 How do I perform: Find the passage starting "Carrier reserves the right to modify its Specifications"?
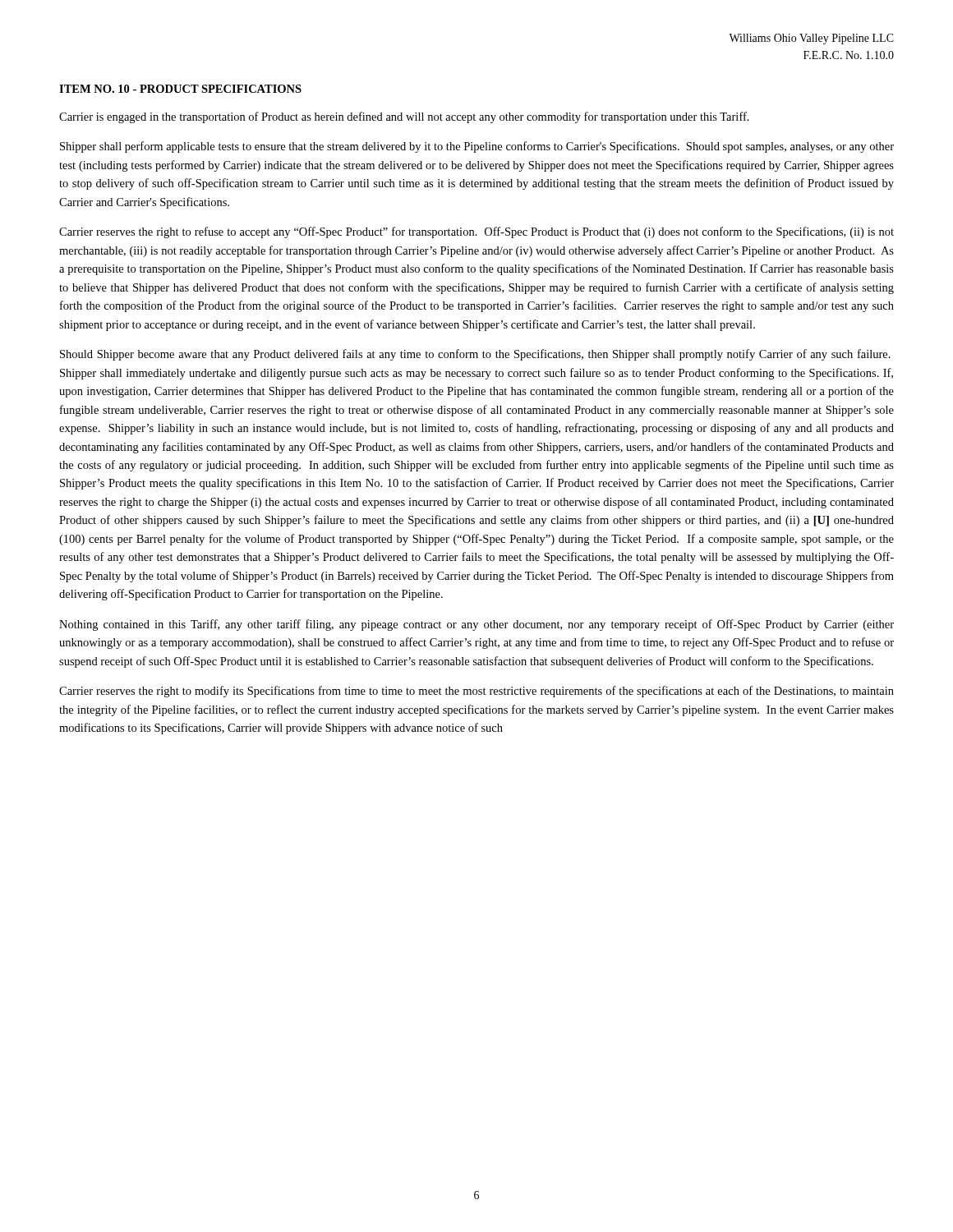tap(476, 709)
